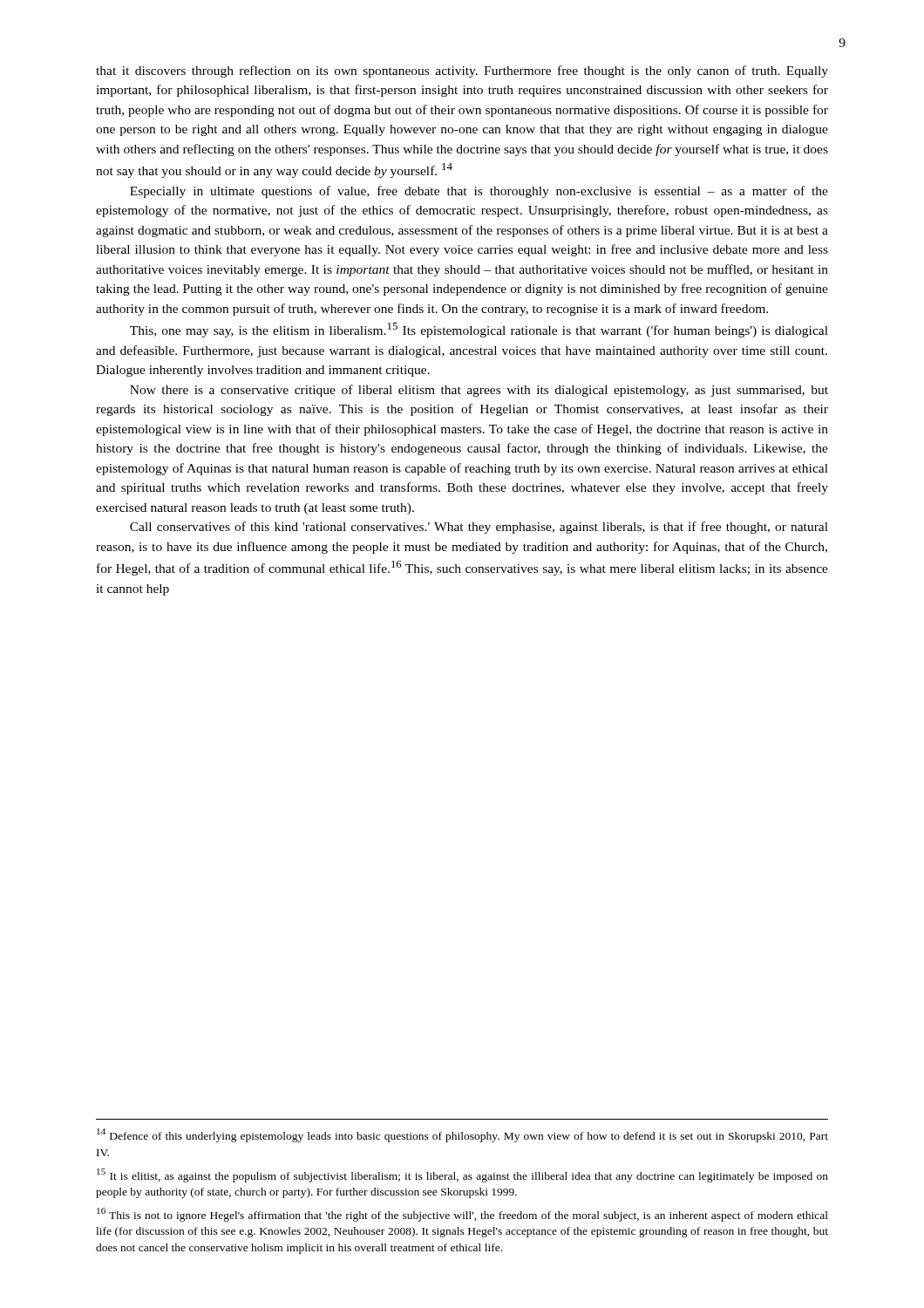This screenshot has width=924, height=1308.
Task: Locate the block of text that opens with "15 It is elitist, as against the populism"
Action: pyautogui.click(x=462, y=1183)
